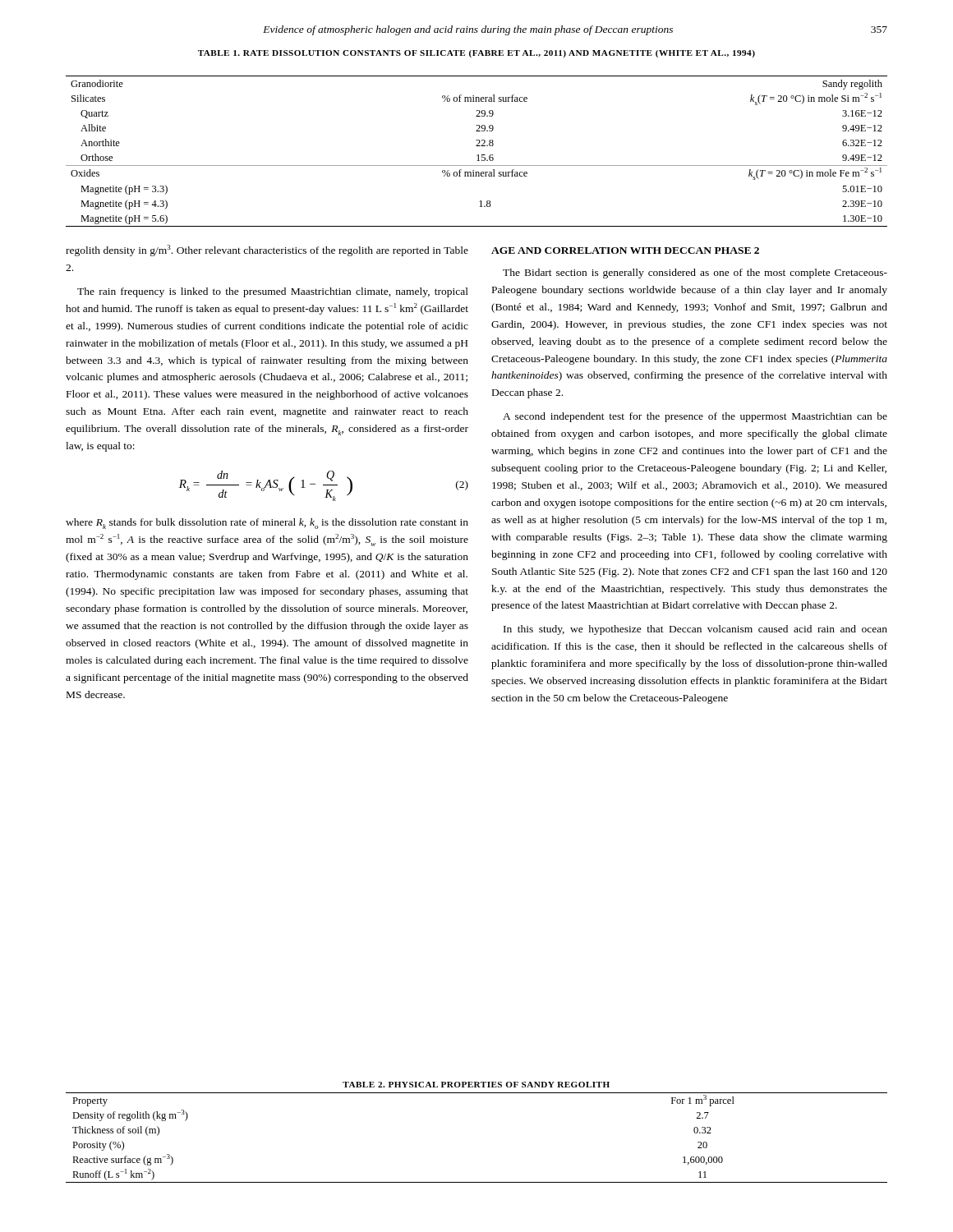
Task: Find "TABLE 2. PHYSICAL PROPERTIES OF SANDY REGOLITH" on this page
Action: coord(476,1084)
